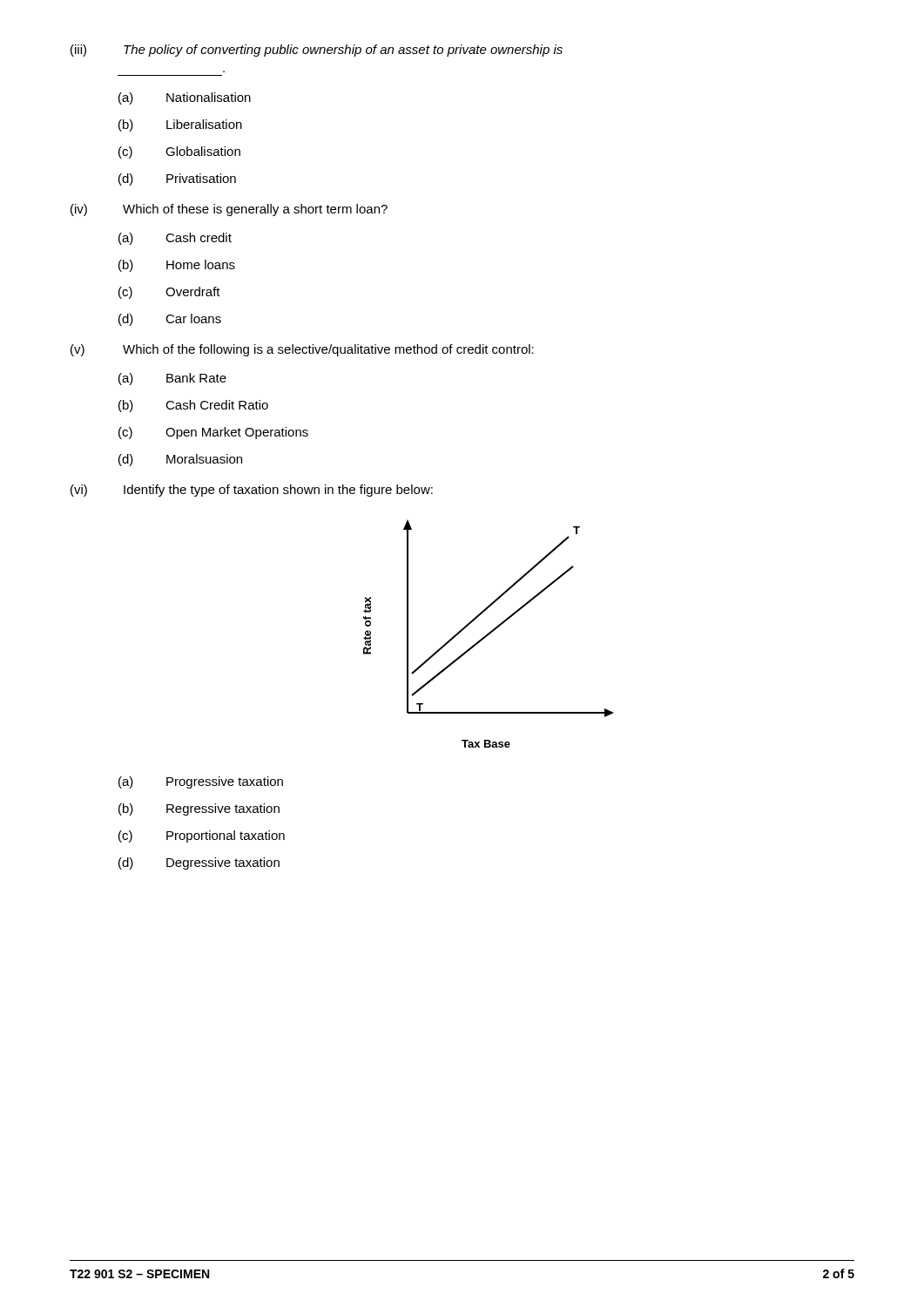Find the block starting "(a) Nationalisation"

(x=185, y=98)
